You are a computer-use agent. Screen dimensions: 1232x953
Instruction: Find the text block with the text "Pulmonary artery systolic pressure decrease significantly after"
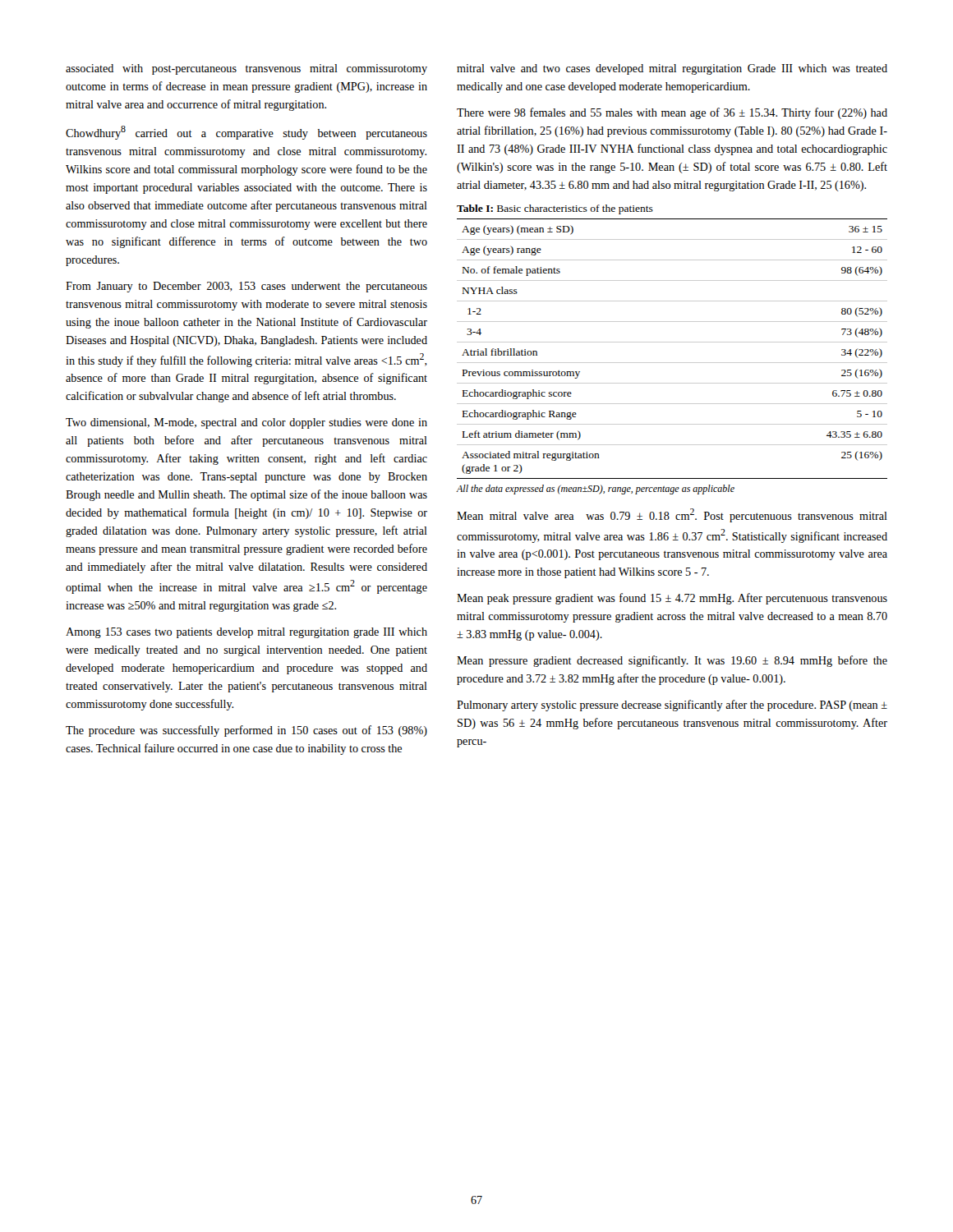672,723
